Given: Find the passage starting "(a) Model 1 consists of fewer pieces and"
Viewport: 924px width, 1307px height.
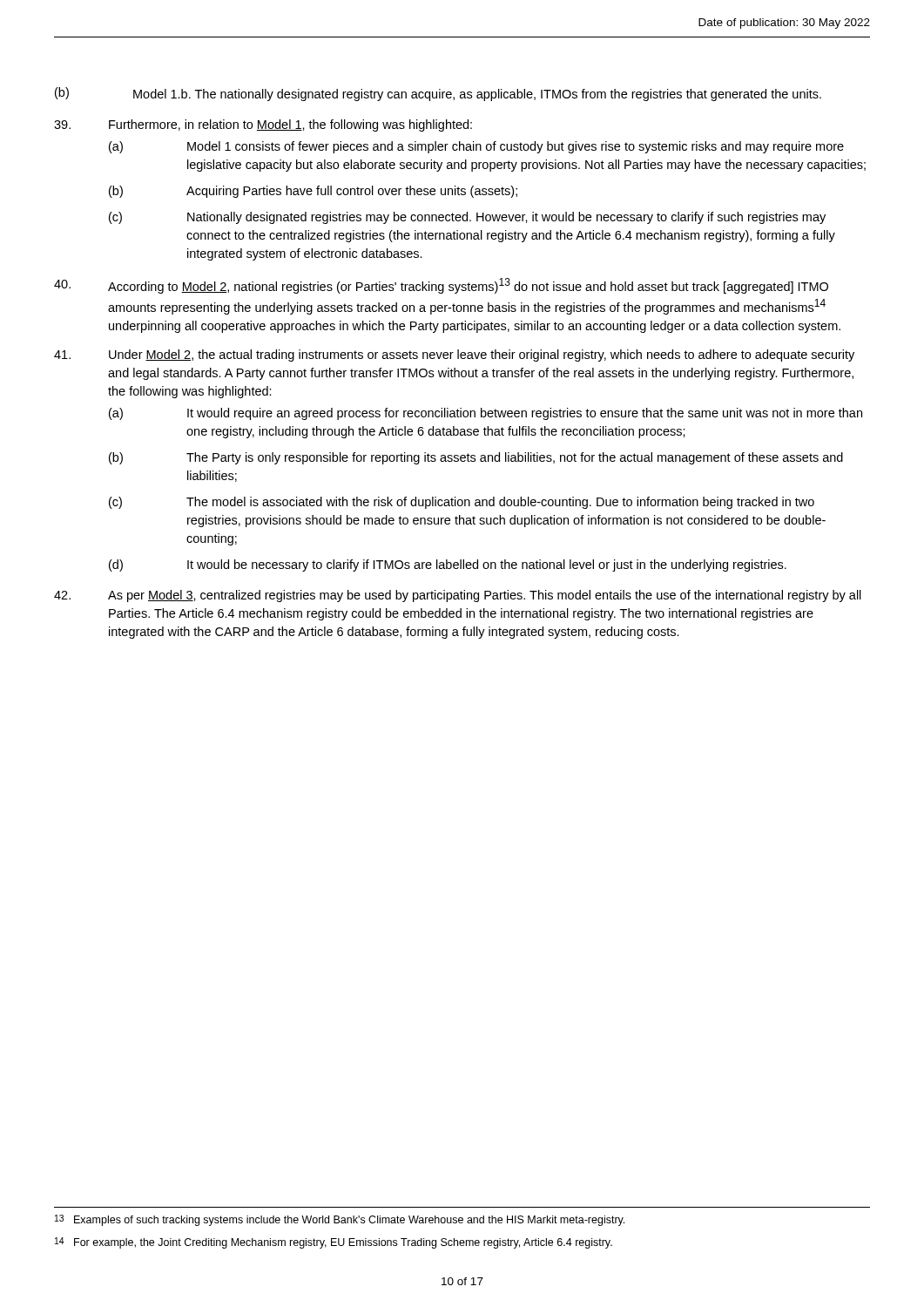Looking at the screenshot, I should tap(489, 156).
